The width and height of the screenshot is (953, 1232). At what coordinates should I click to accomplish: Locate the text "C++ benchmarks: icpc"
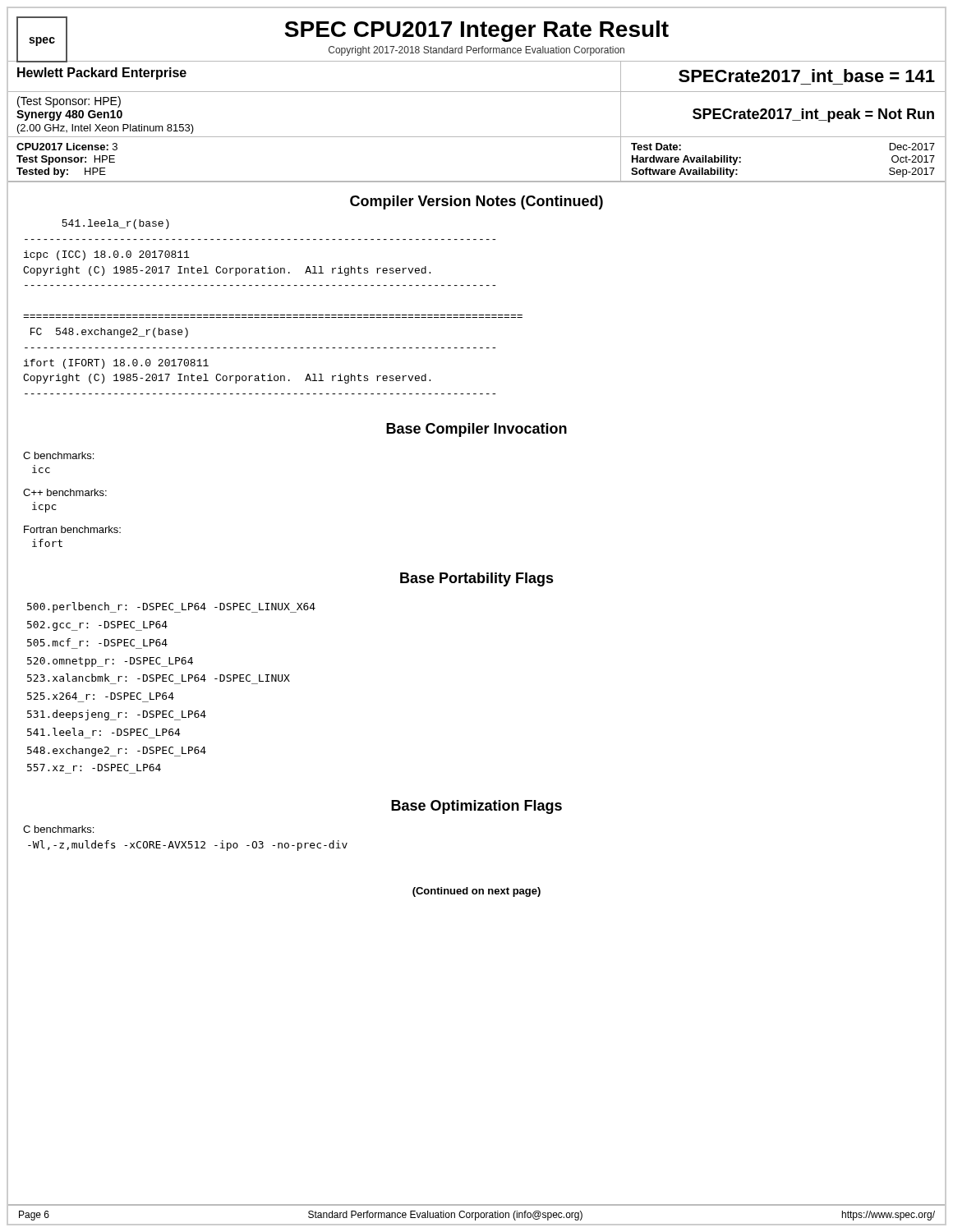65,492
